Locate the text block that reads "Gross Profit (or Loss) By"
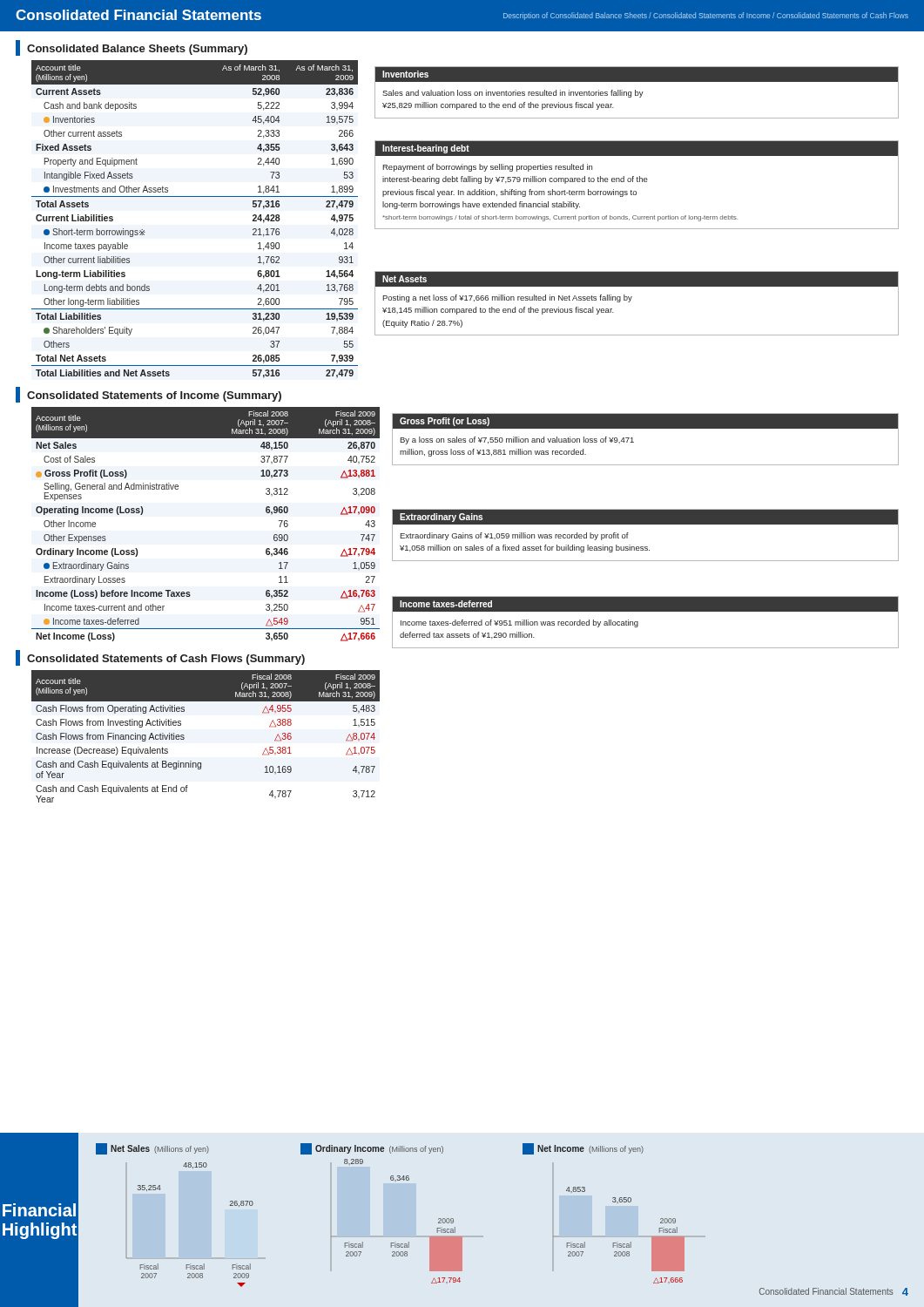The image size is (924, 1307). click(645, 439)
